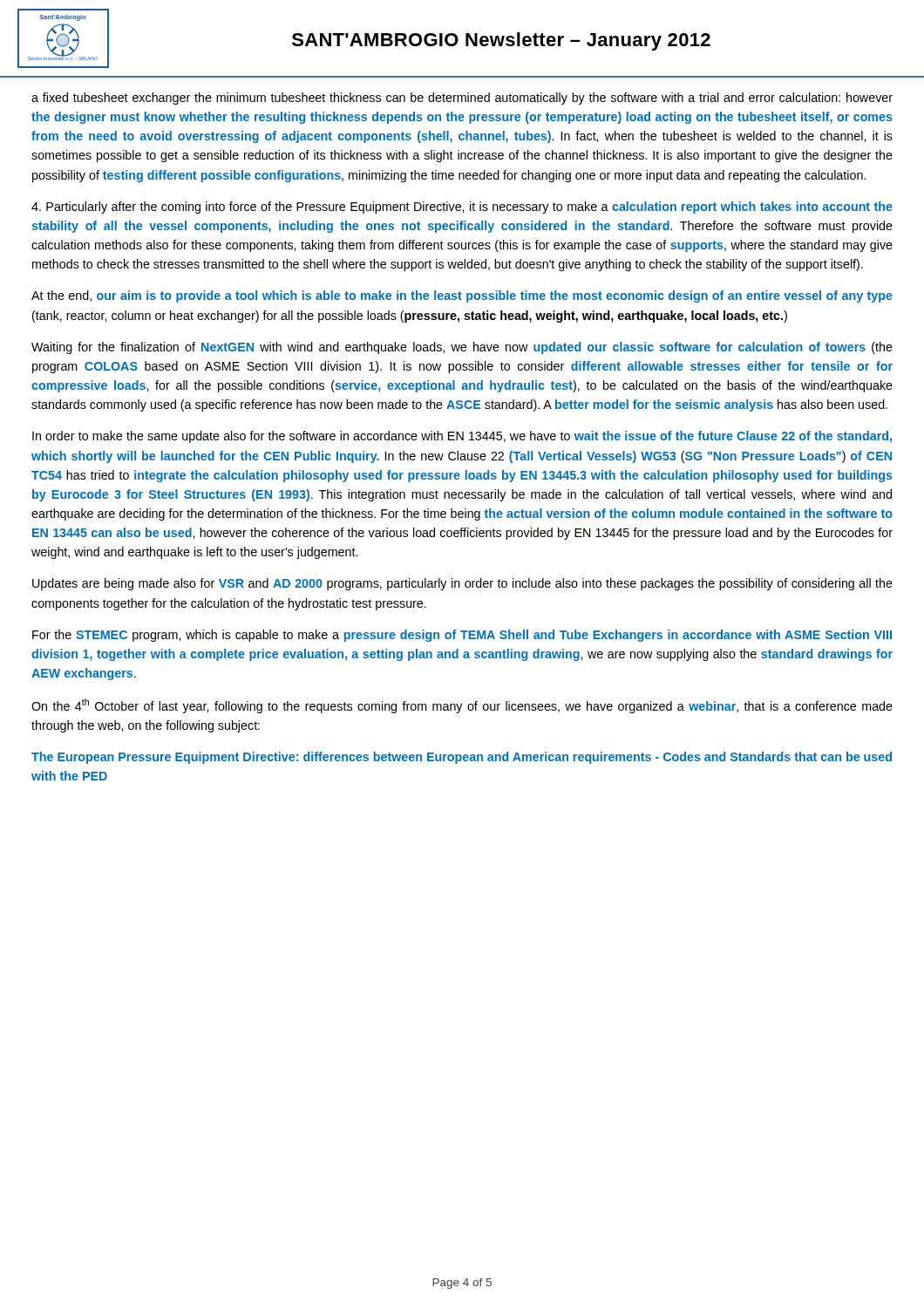Locate the block of text that opens with "In order to"
The height and width of the screenshot is (1308, 924).
coord(462,494)
